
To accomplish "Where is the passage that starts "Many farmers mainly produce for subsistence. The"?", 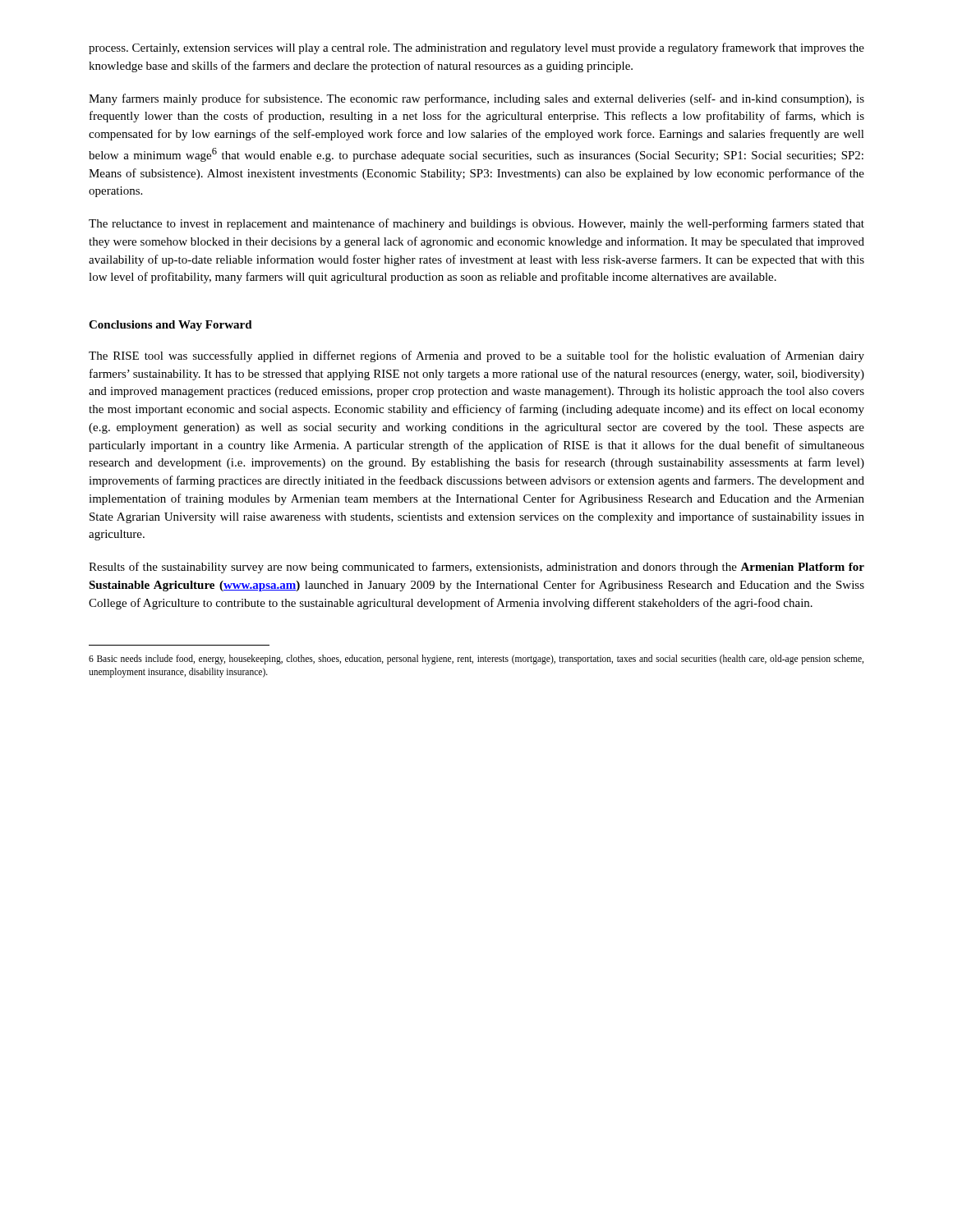I will click(x=476, y=145).
